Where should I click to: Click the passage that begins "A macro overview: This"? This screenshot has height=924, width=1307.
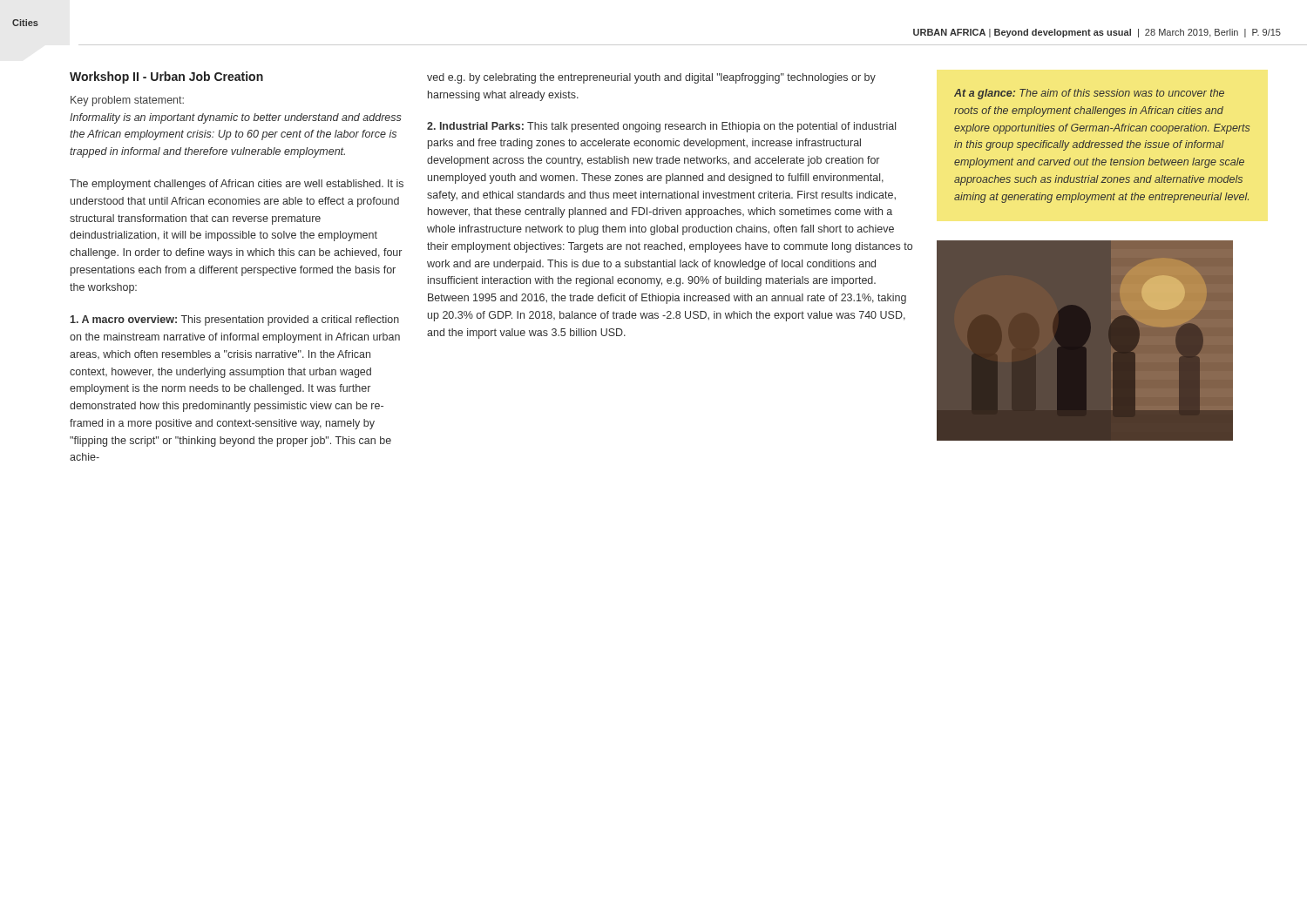click(x=235, y=389)
